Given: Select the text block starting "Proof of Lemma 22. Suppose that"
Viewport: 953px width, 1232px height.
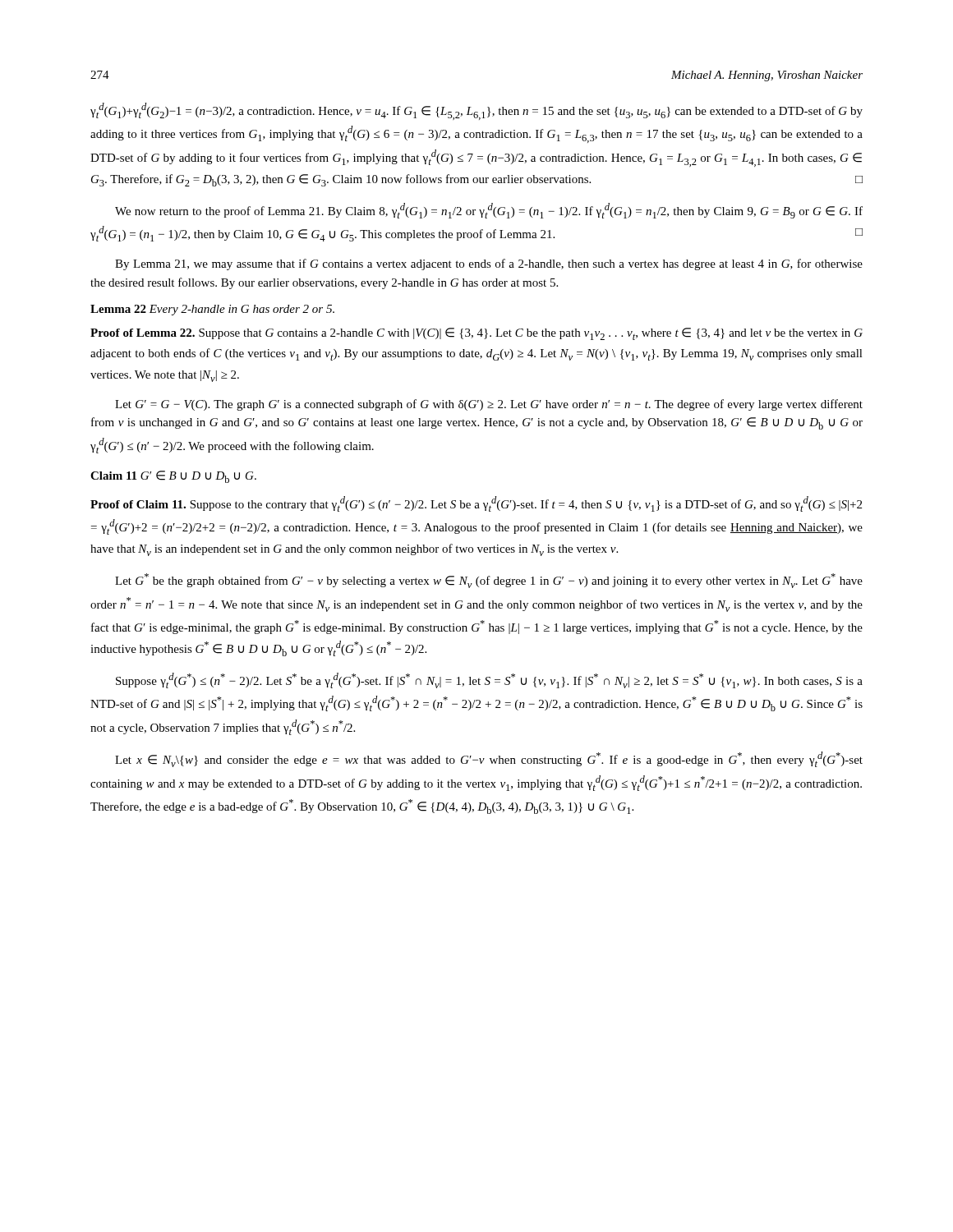Looking at the screenshot, I should click(x=476, y=355).
